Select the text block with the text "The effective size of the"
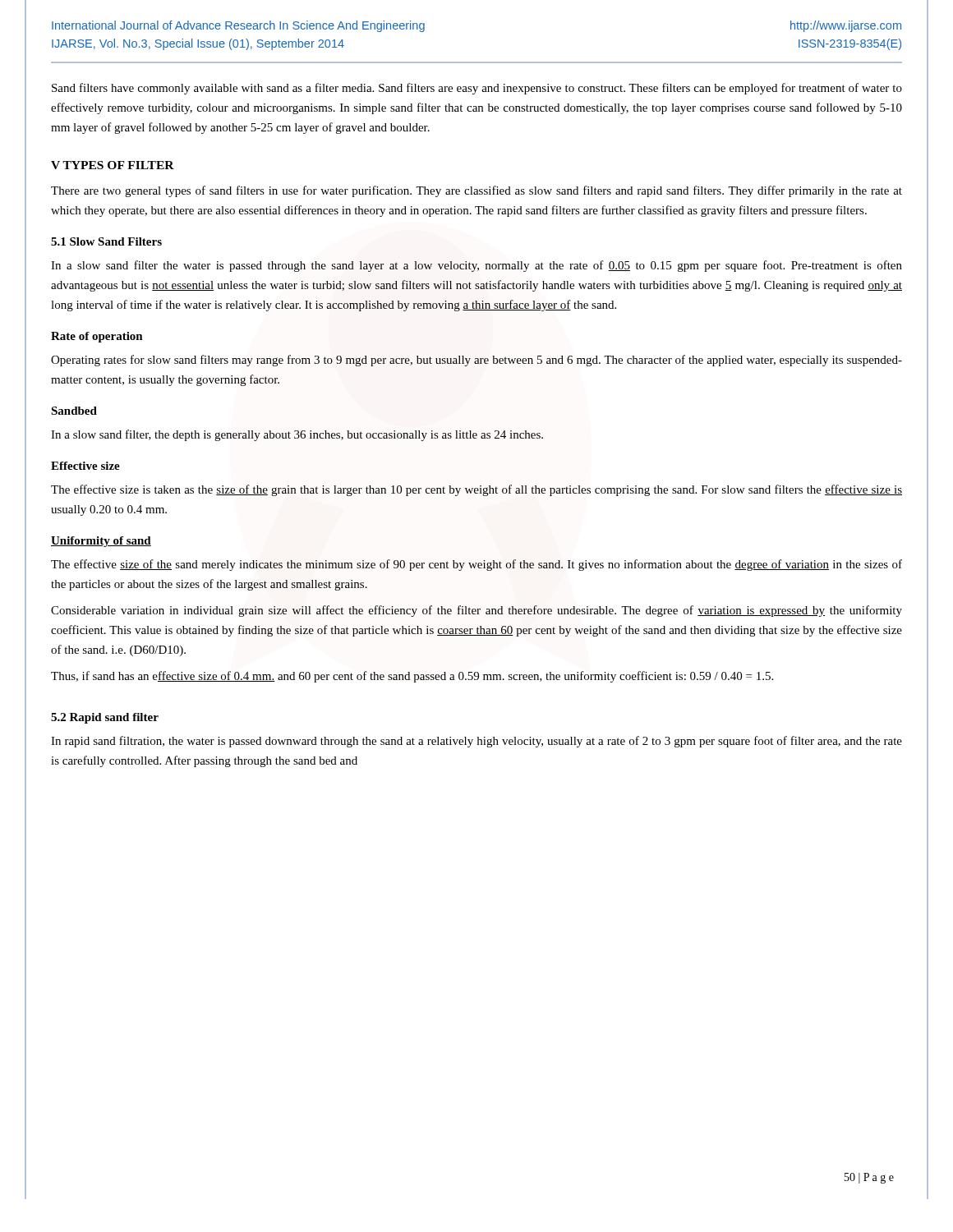 (476, 574)
